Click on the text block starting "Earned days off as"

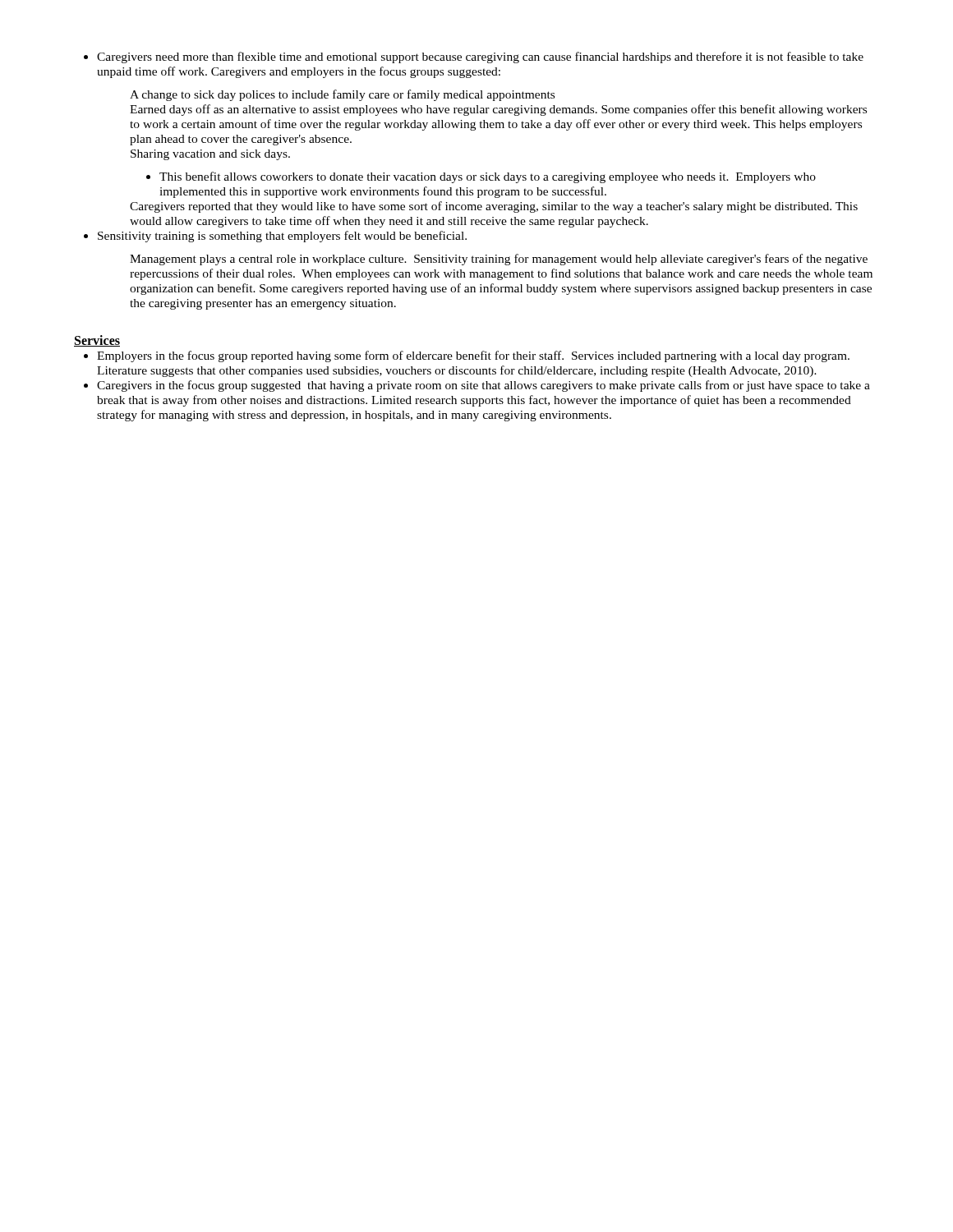coord(504,124)
